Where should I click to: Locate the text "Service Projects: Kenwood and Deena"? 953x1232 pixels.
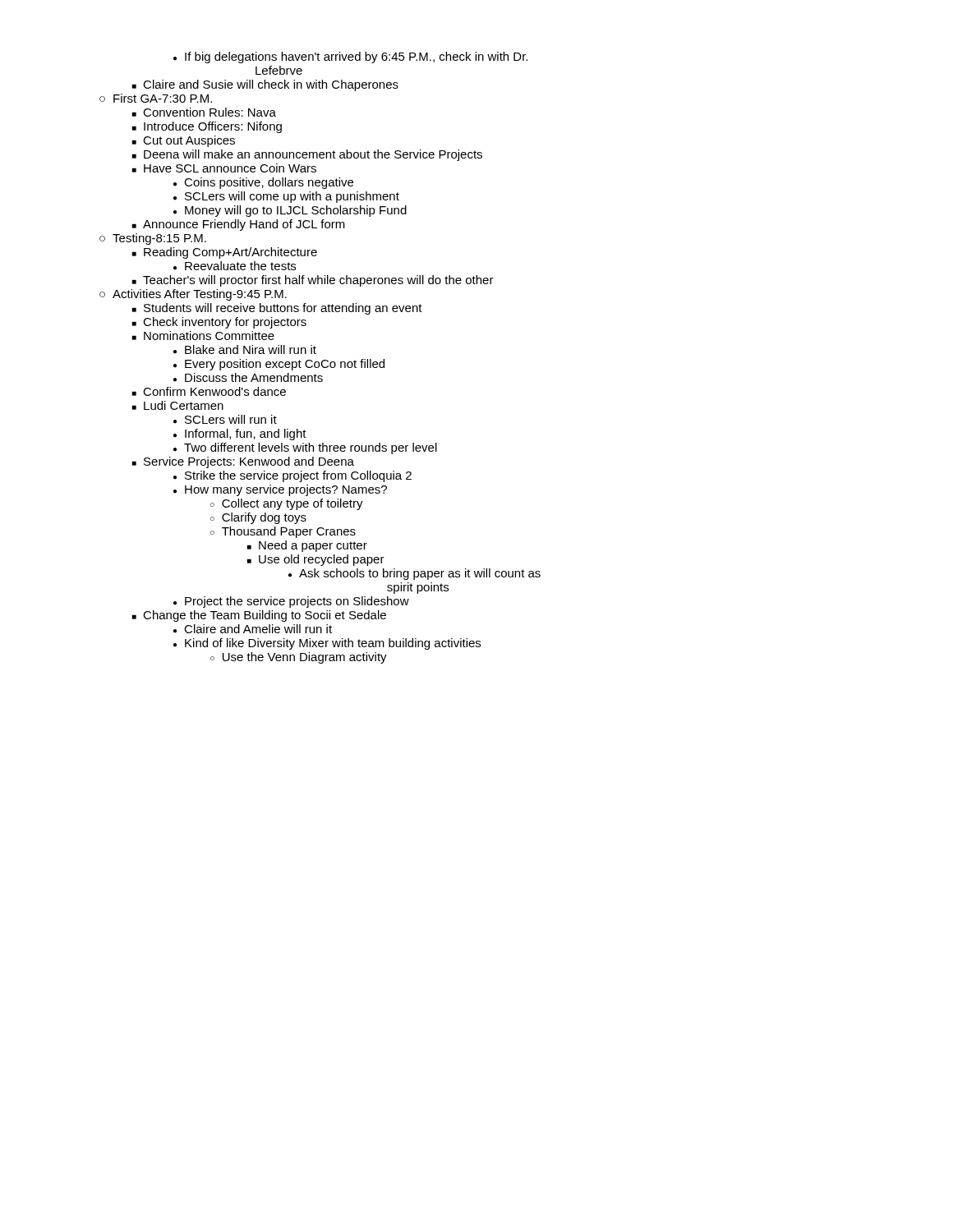(243, 462)
